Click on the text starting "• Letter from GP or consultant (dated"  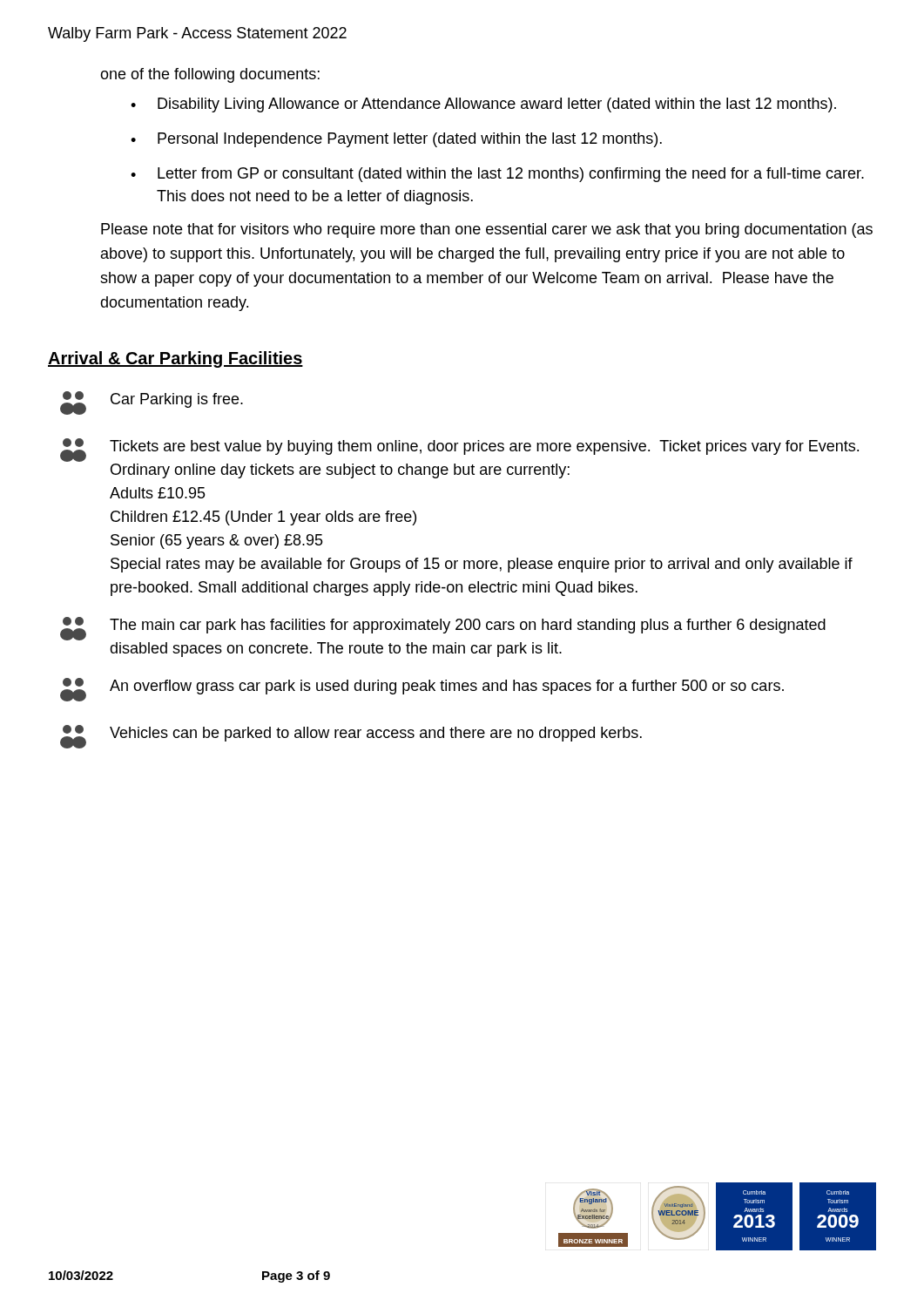point(503,185)
